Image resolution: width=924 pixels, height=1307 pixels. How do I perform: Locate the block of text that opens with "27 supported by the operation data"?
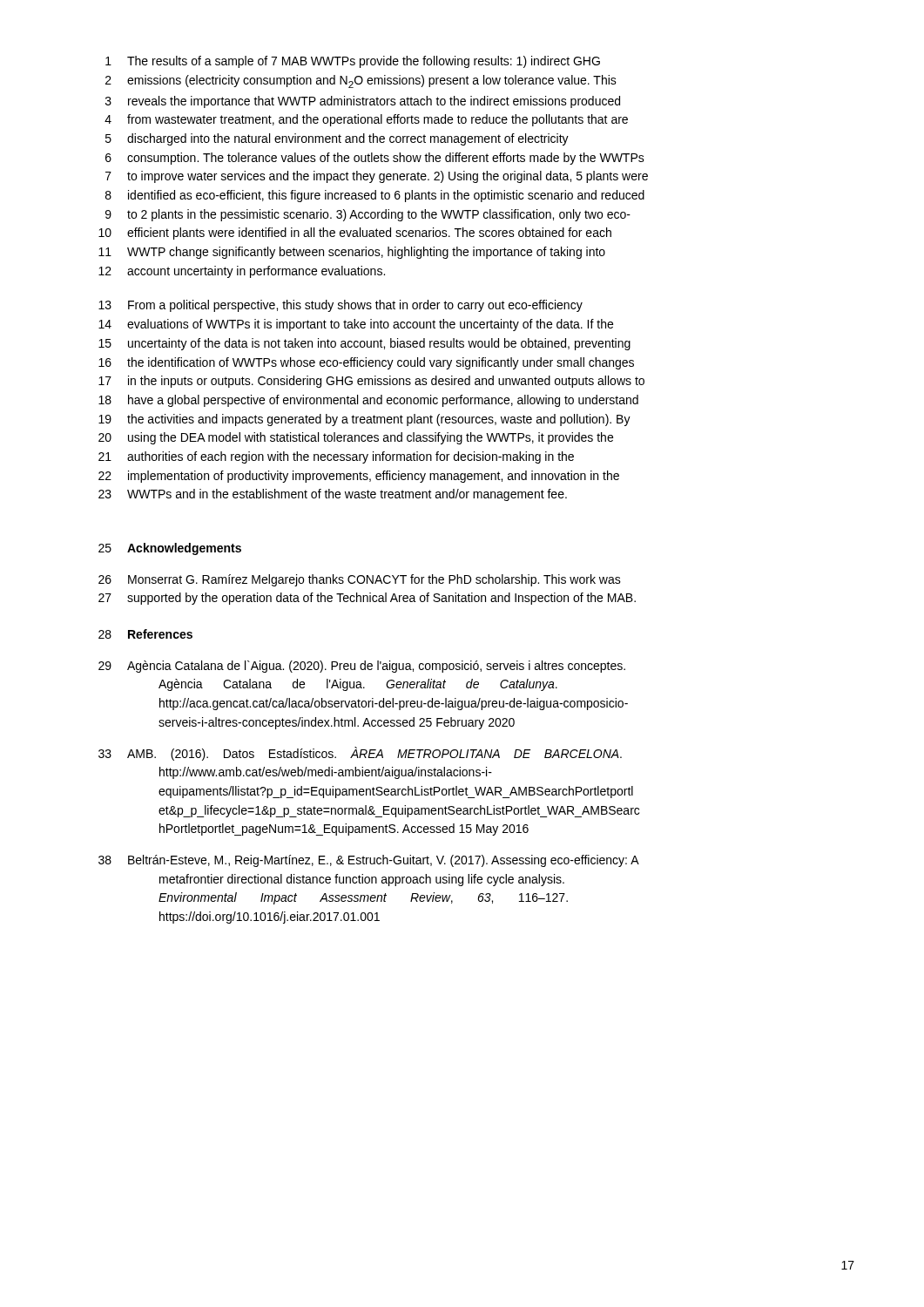[x=471, y=599]
